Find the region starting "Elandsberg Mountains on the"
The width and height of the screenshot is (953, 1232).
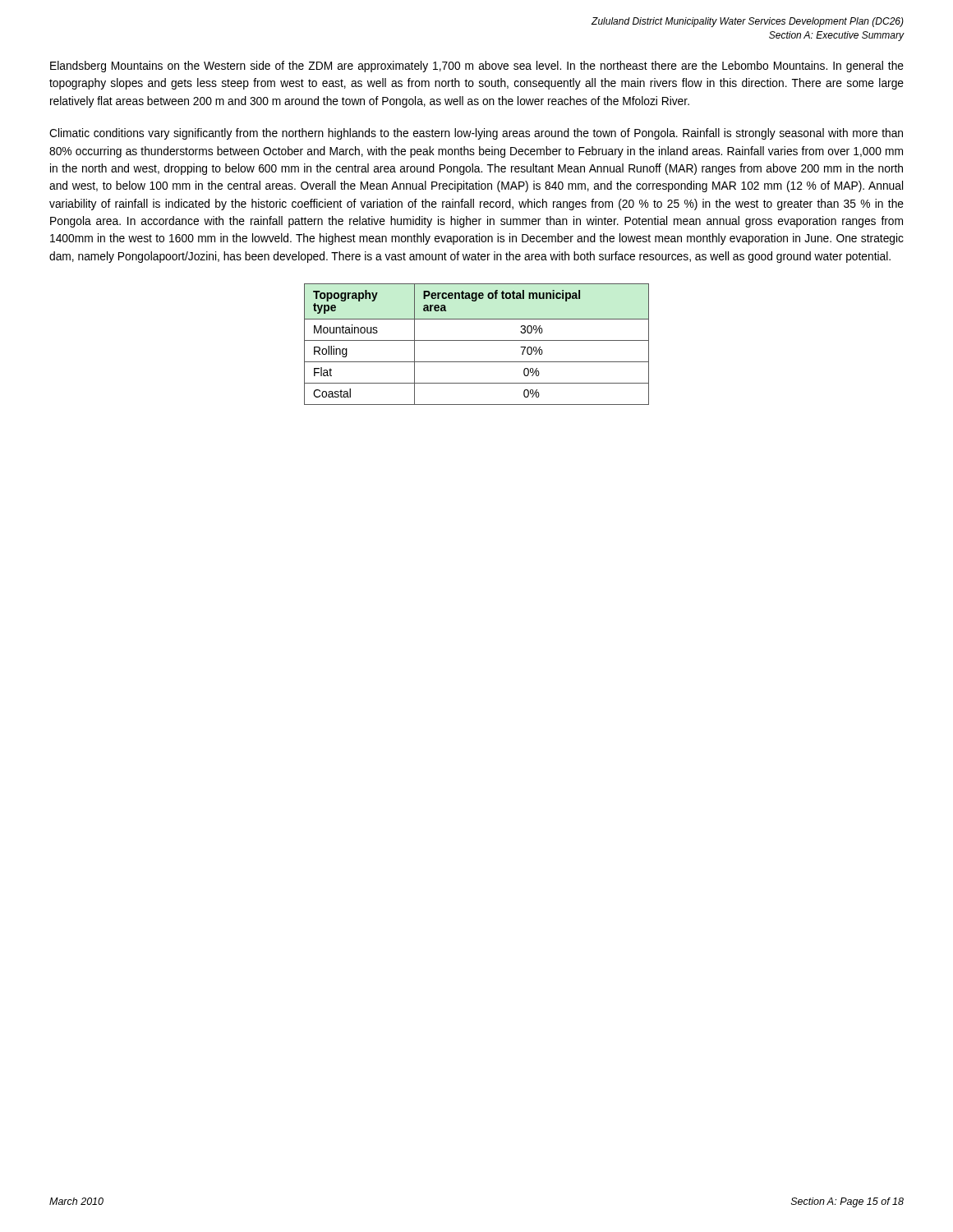[476, 84]
